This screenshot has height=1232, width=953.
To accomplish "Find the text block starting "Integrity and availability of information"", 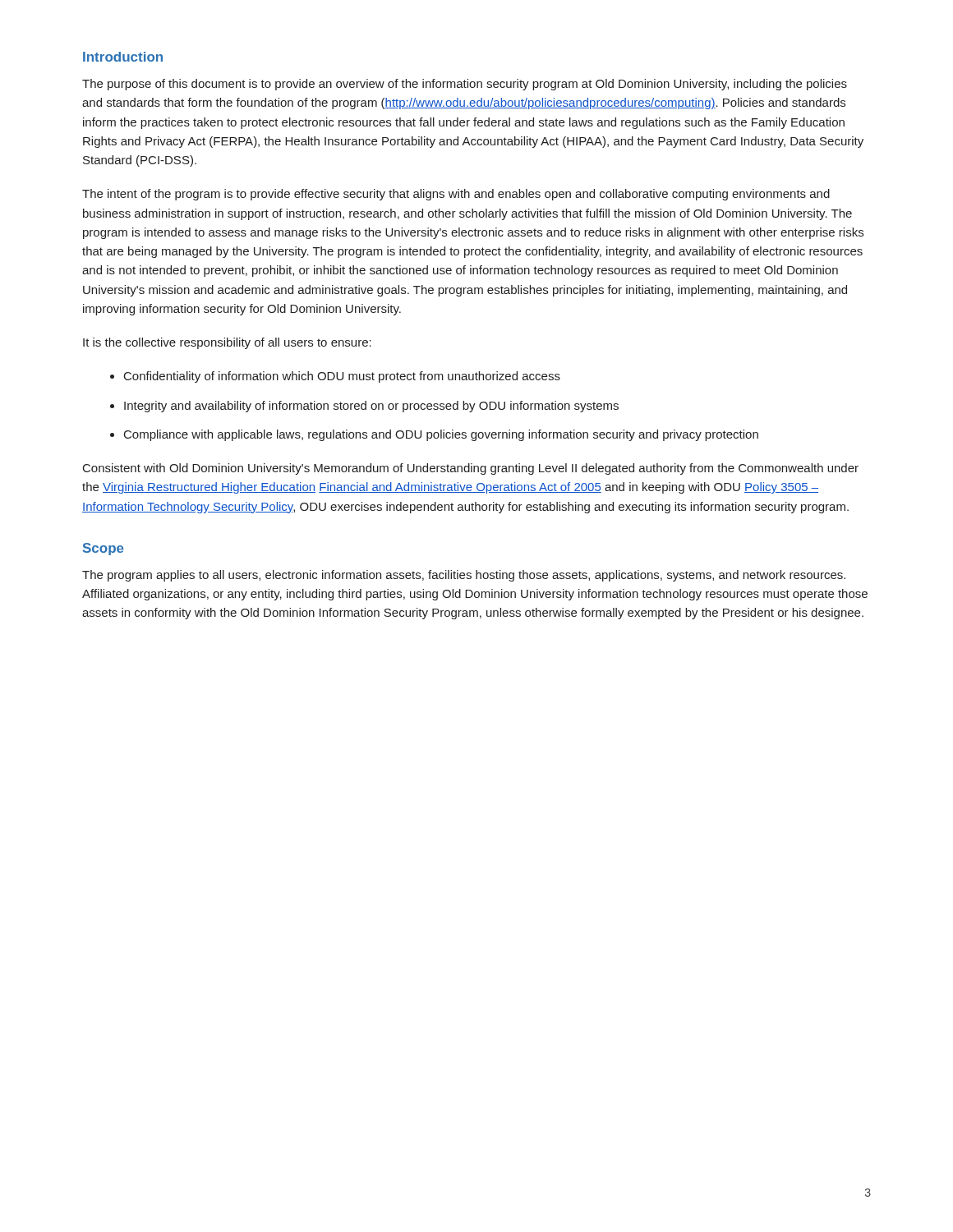I will coord(371,405).
